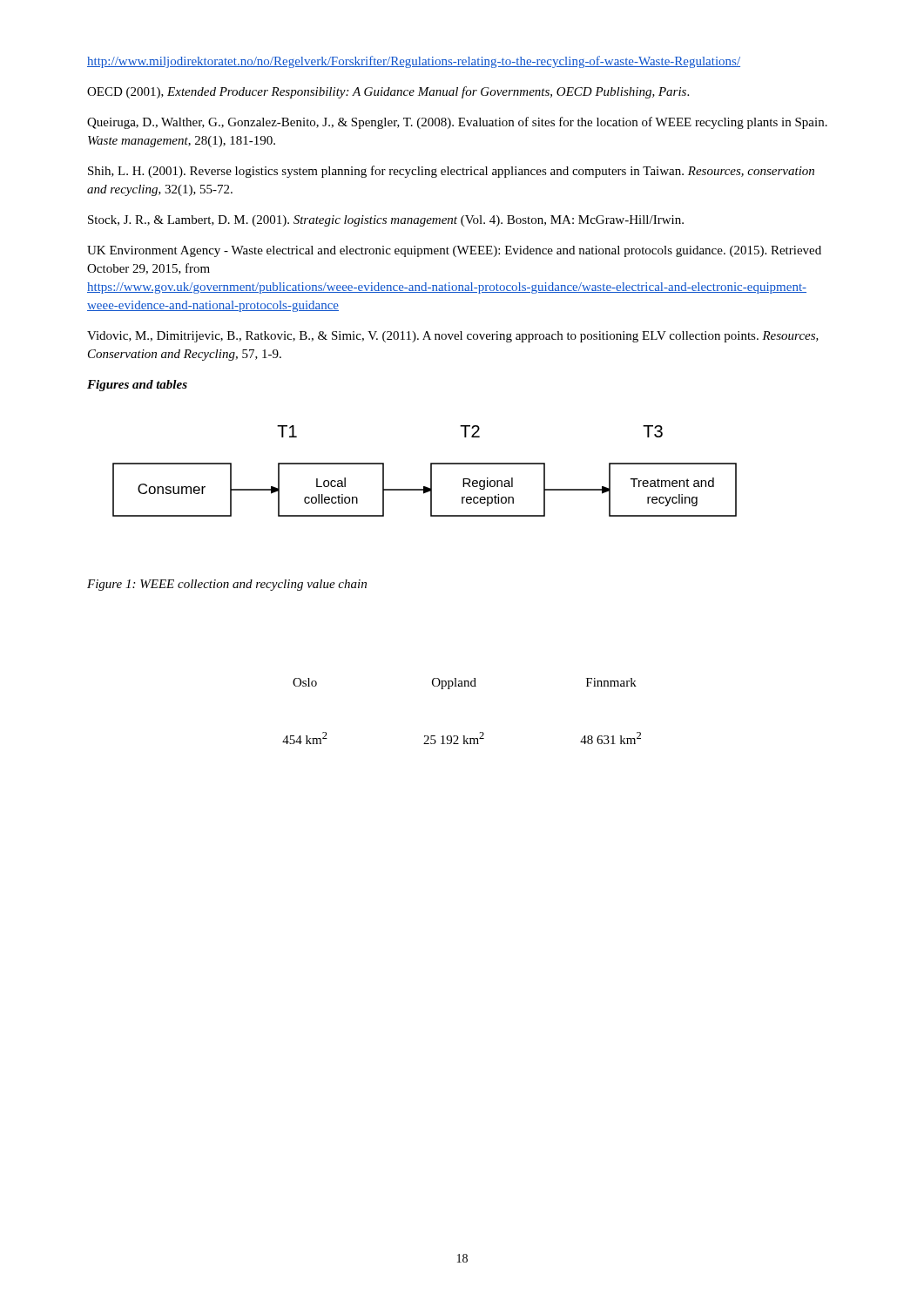Locate the text starting "Vidovic, M., Dimitrijevic,"

pos(453,345)
